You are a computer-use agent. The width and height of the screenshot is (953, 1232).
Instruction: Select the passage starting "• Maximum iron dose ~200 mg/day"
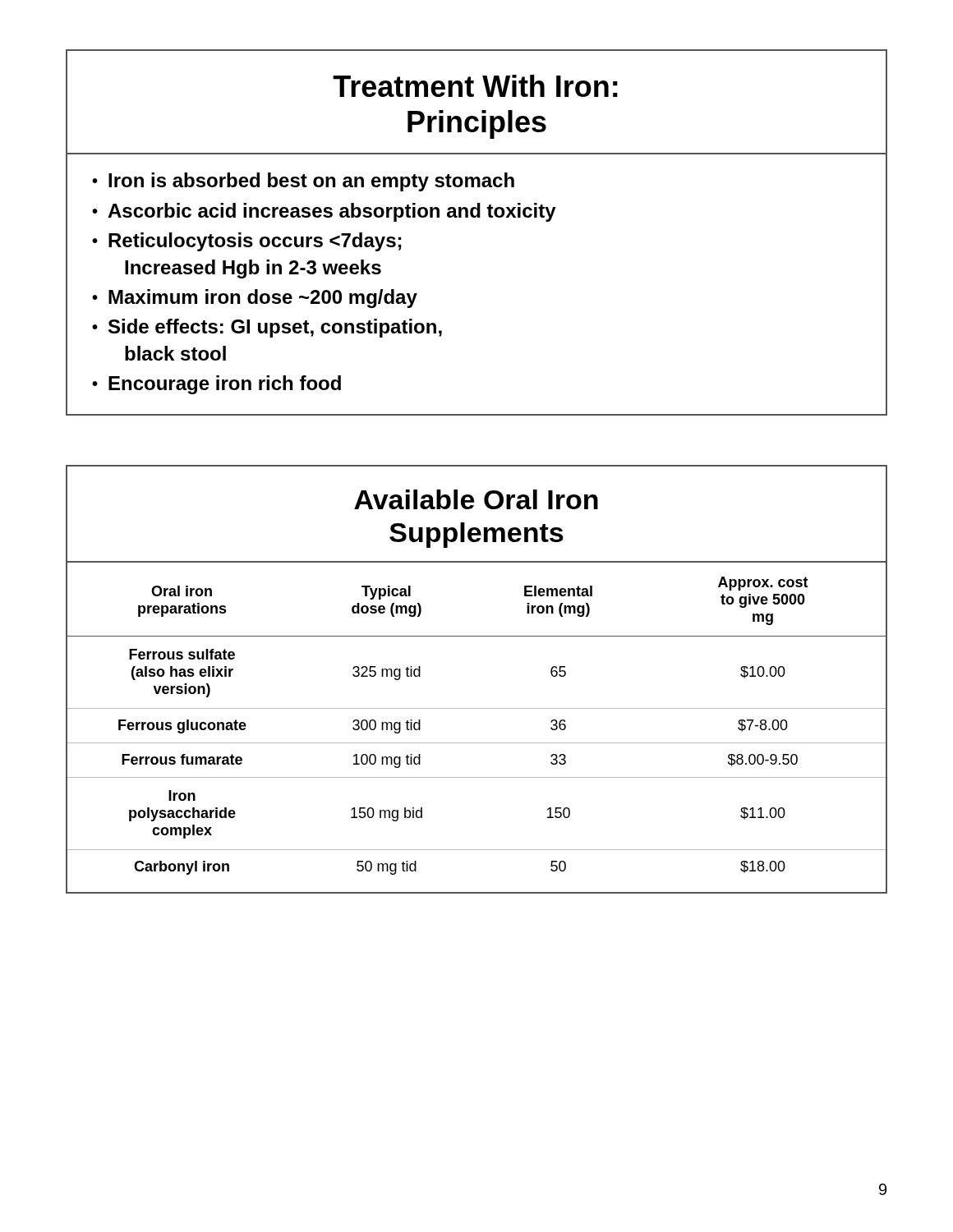[x=255, y=297]
